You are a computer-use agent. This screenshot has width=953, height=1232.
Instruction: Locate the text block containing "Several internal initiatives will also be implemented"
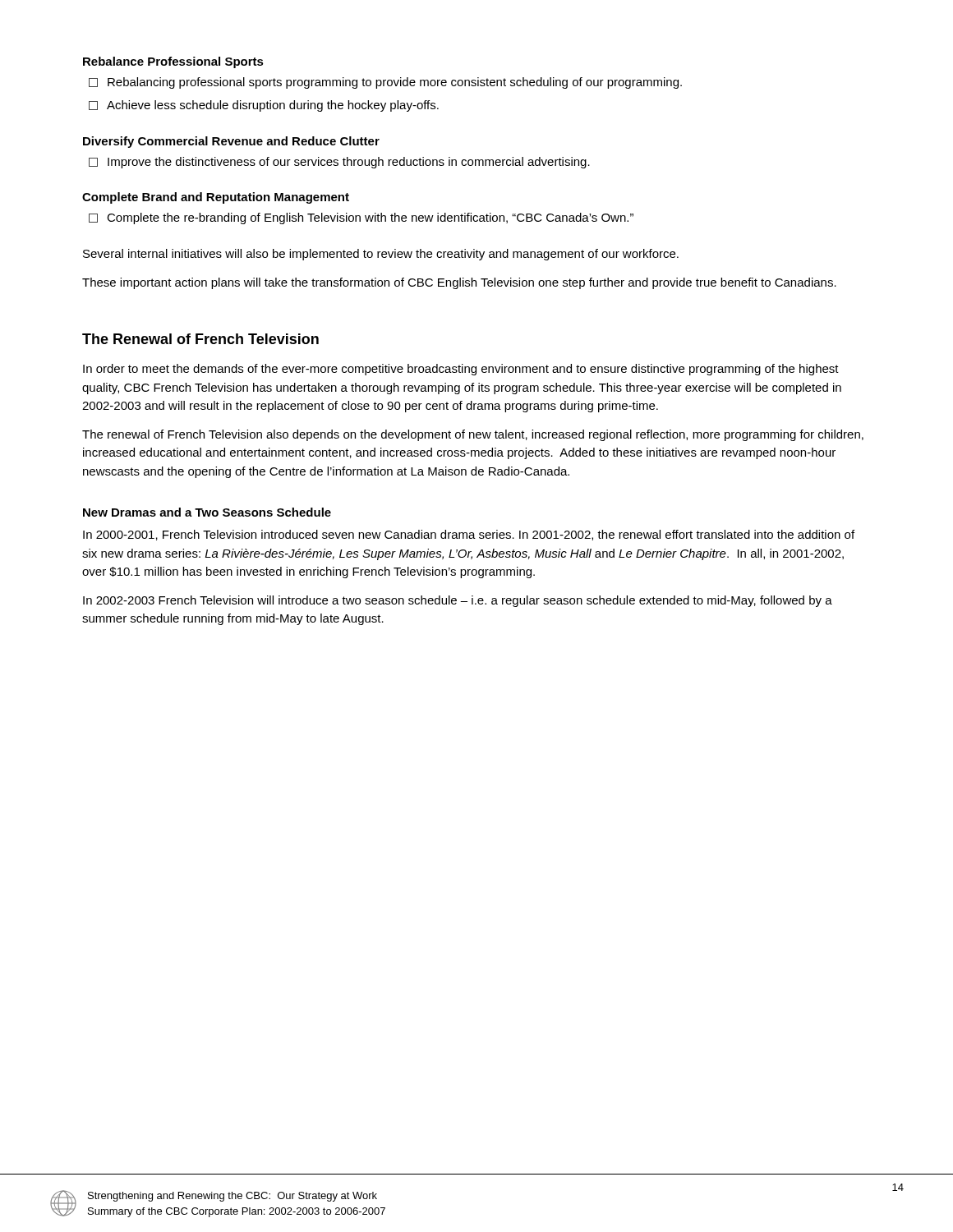pos(381,253)
